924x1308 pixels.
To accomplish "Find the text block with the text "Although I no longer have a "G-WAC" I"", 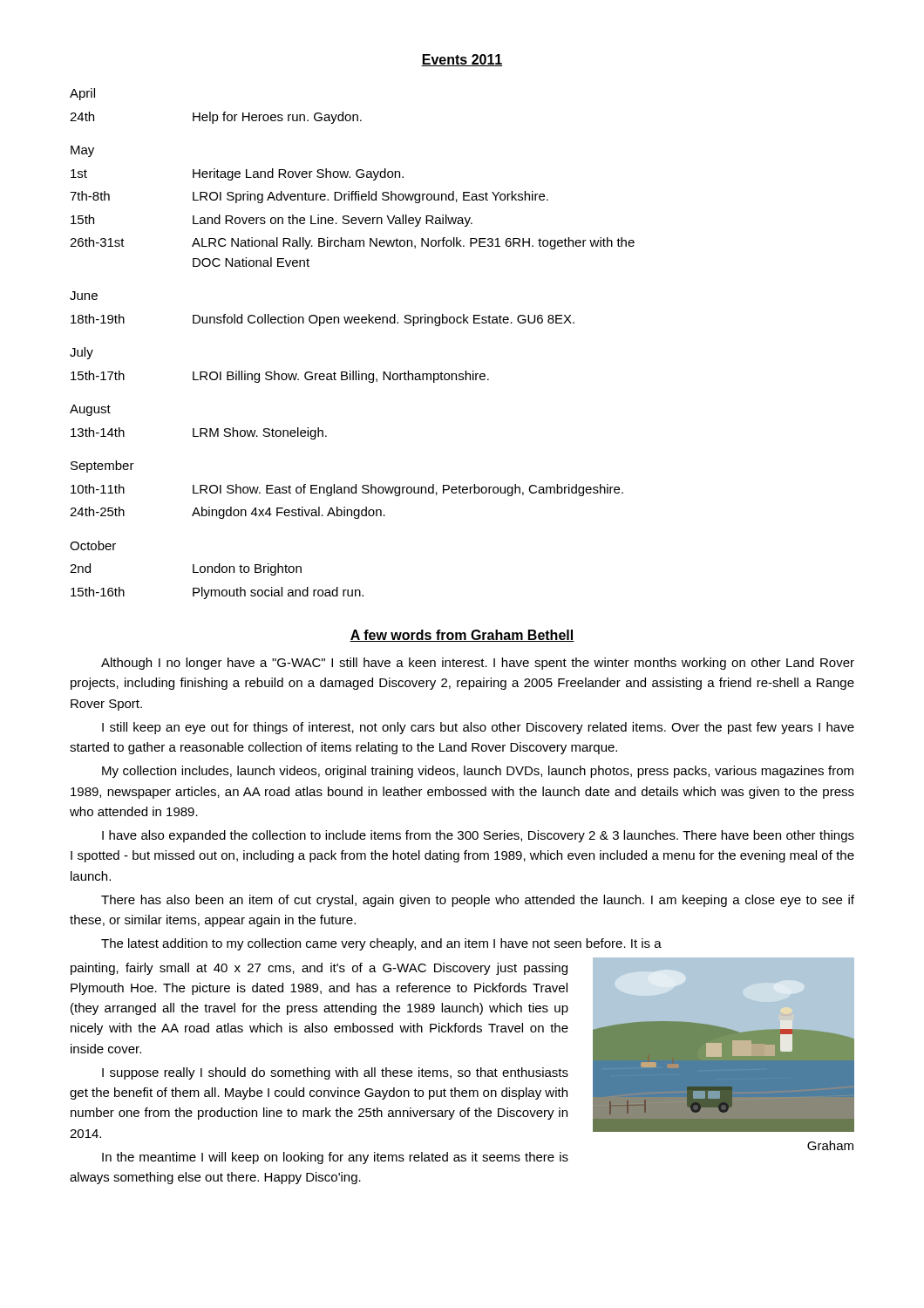I will tap(462, 803).
